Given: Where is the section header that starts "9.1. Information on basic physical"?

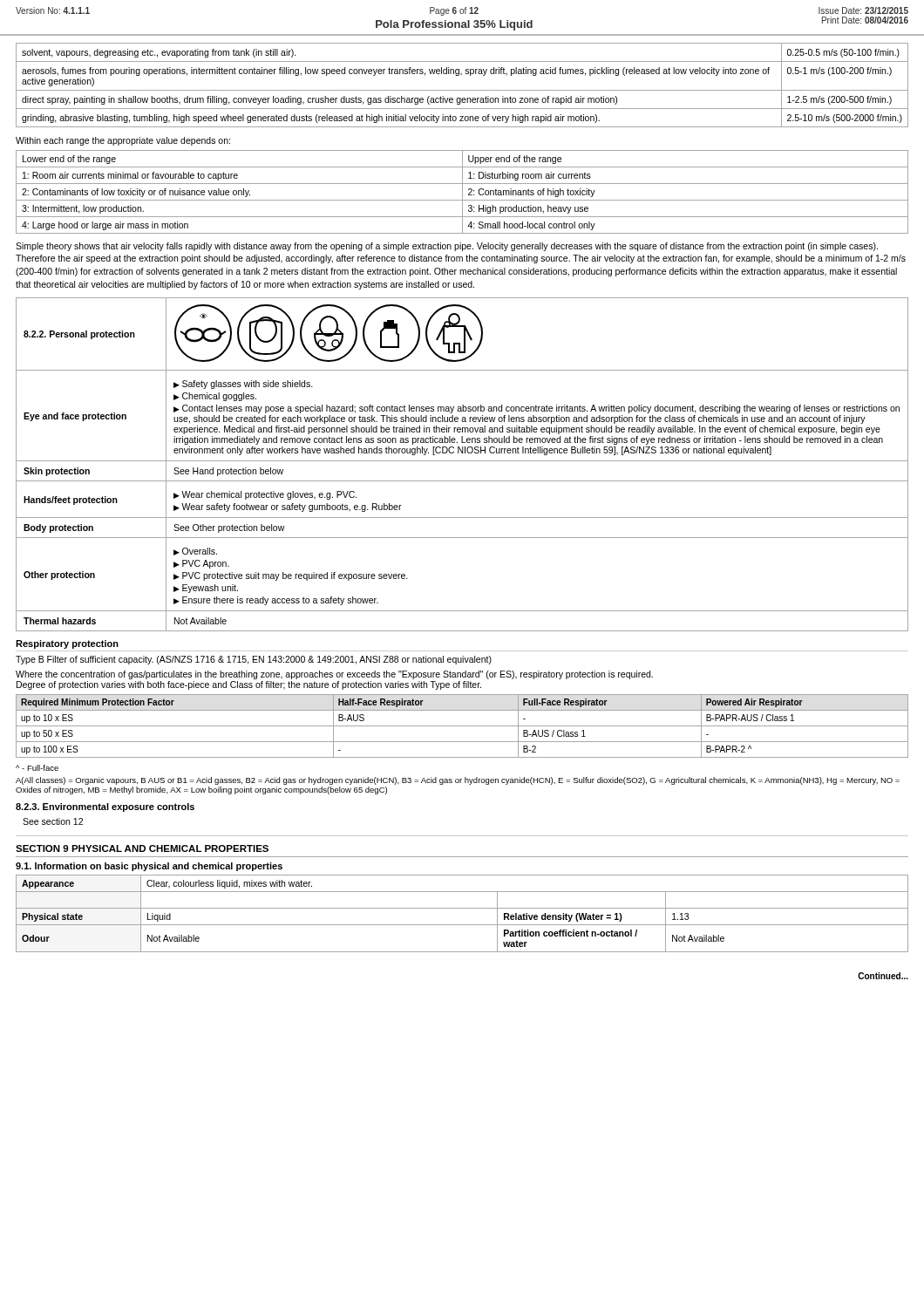Looking at the screenshot, I should pyautogui.click(x=149, y=866).
